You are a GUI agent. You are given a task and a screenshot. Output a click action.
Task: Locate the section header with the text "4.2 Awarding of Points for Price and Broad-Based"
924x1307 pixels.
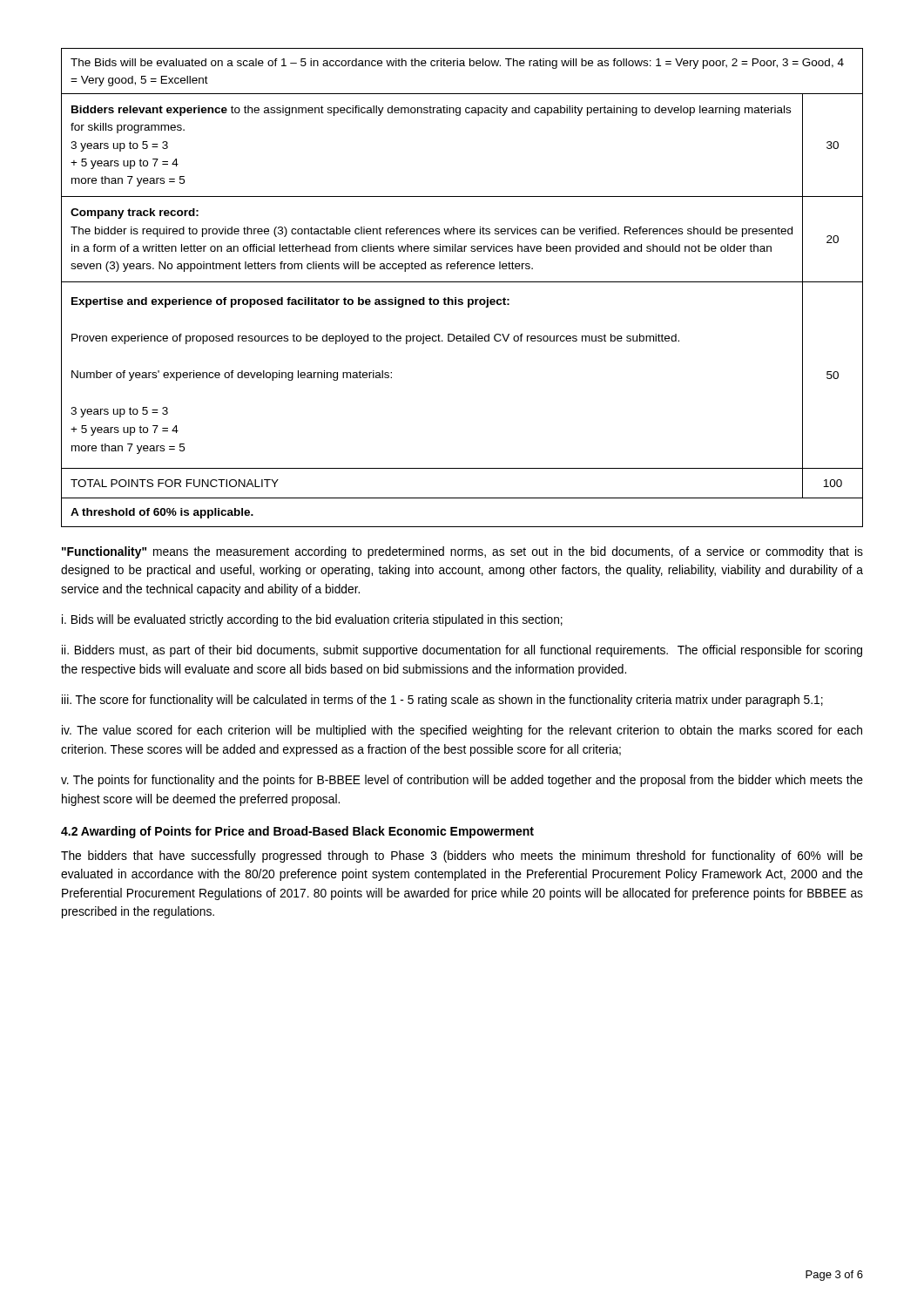(x=297, y=831)
